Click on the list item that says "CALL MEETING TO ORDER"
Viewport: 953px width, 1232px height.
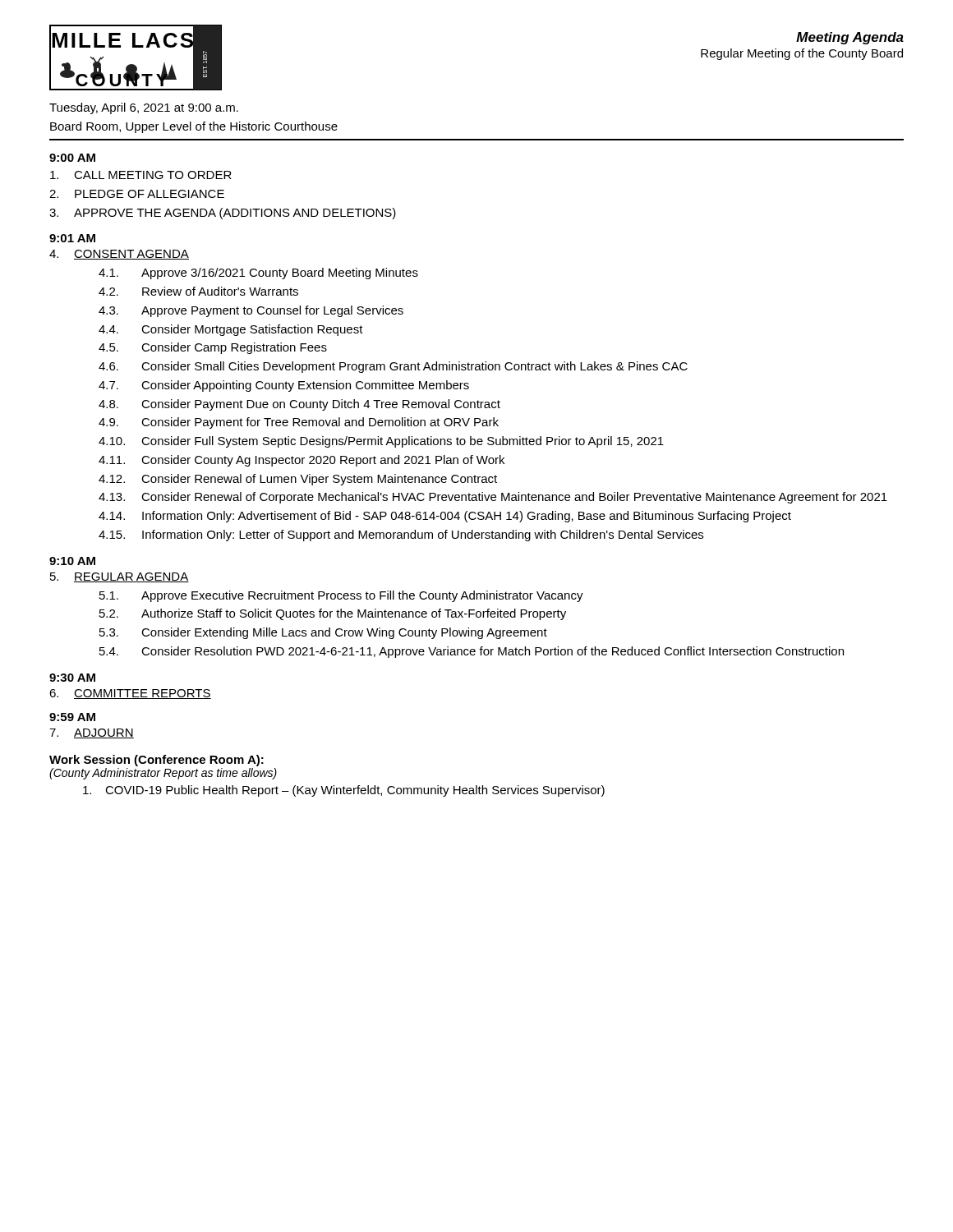[141, 175]
